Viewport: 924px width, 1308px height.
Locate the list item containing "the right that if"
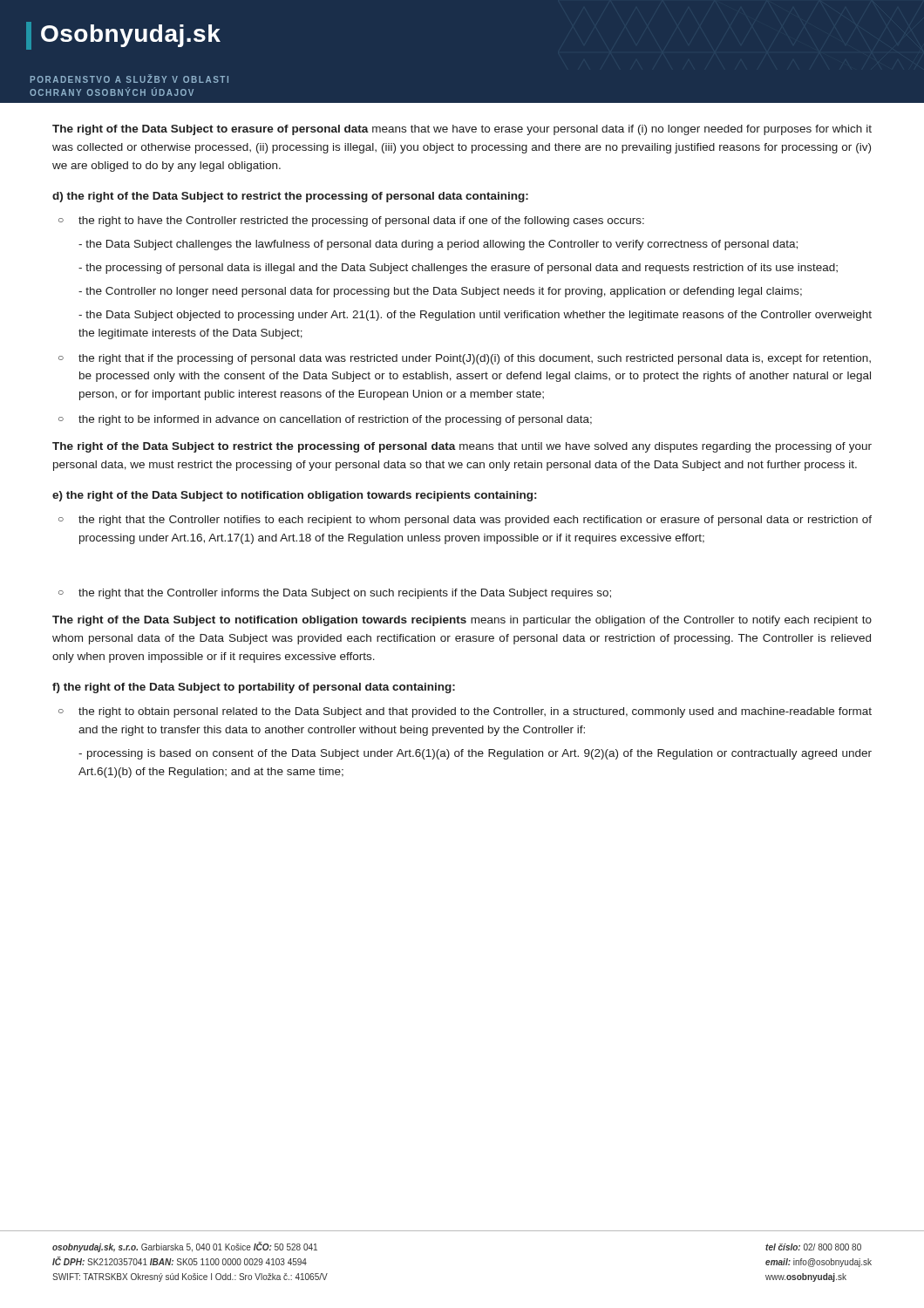point(475,376)
